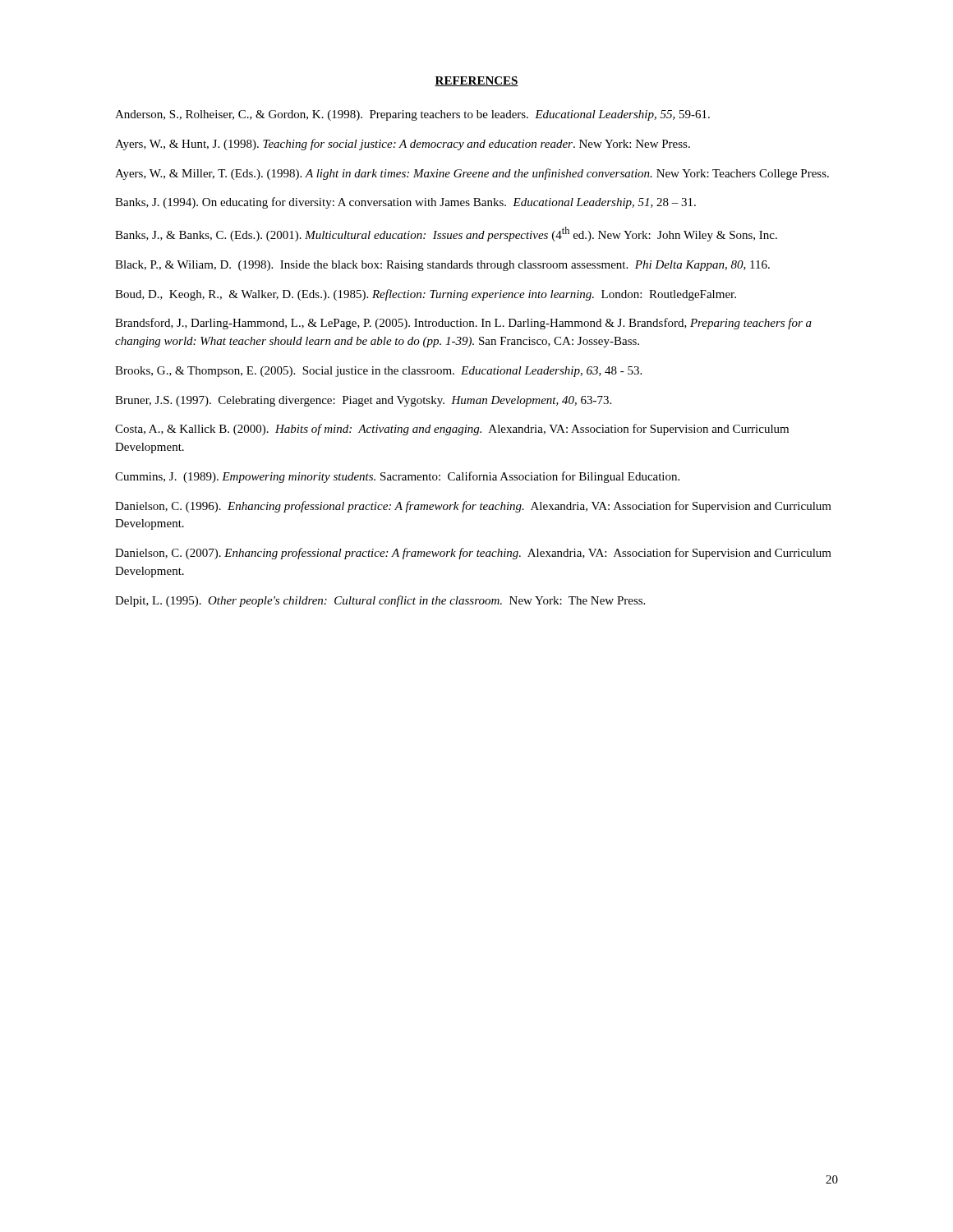The width and height of the screenshot is (953, 1232).
Task: Locate the block of text that opens with "Danielson, C. (2007). Enhancing professional practice:"
Action: pyautogui.click(x=476, y=562)
